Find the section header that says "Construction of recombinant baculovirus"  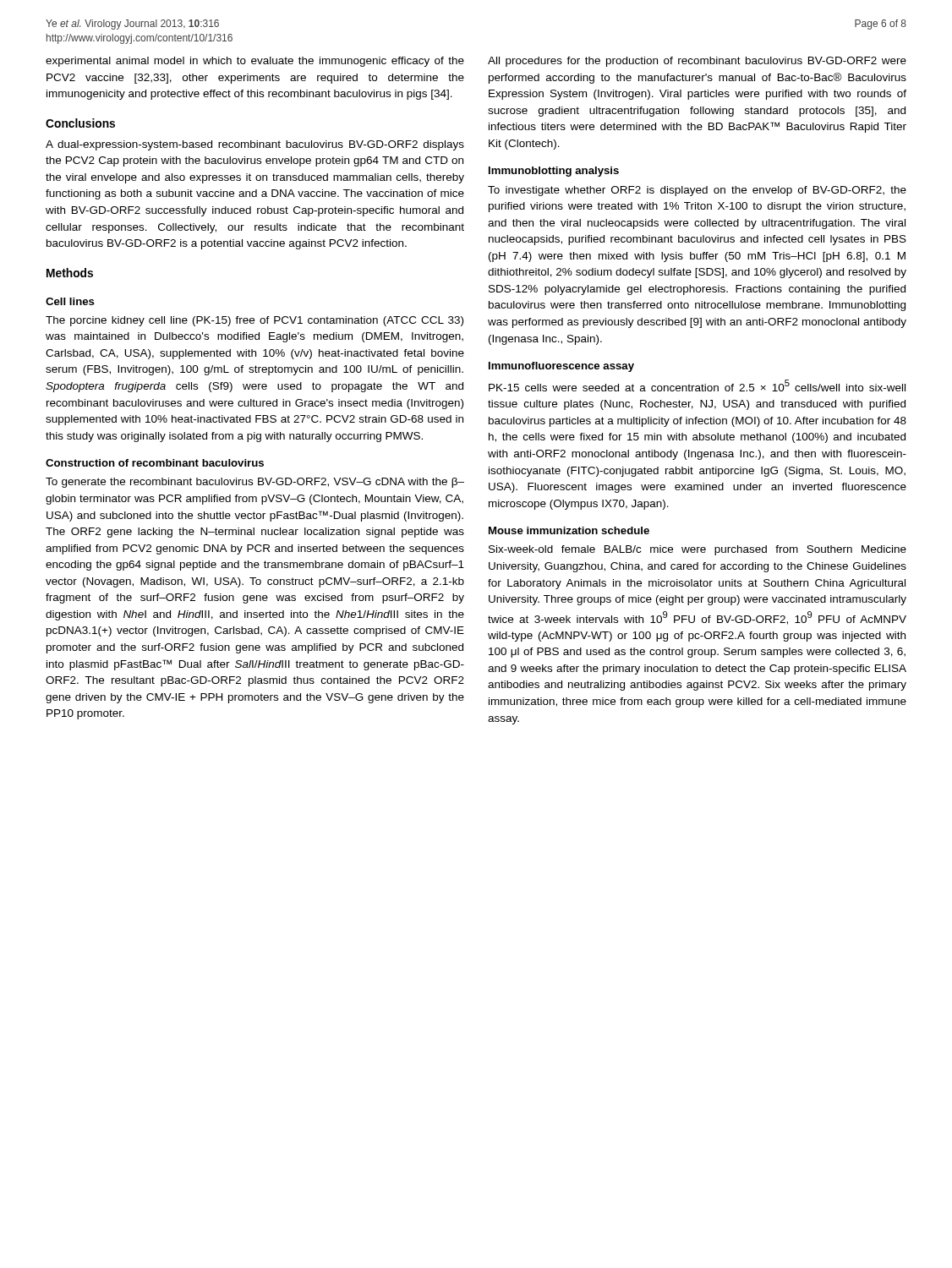coord(155,463)
